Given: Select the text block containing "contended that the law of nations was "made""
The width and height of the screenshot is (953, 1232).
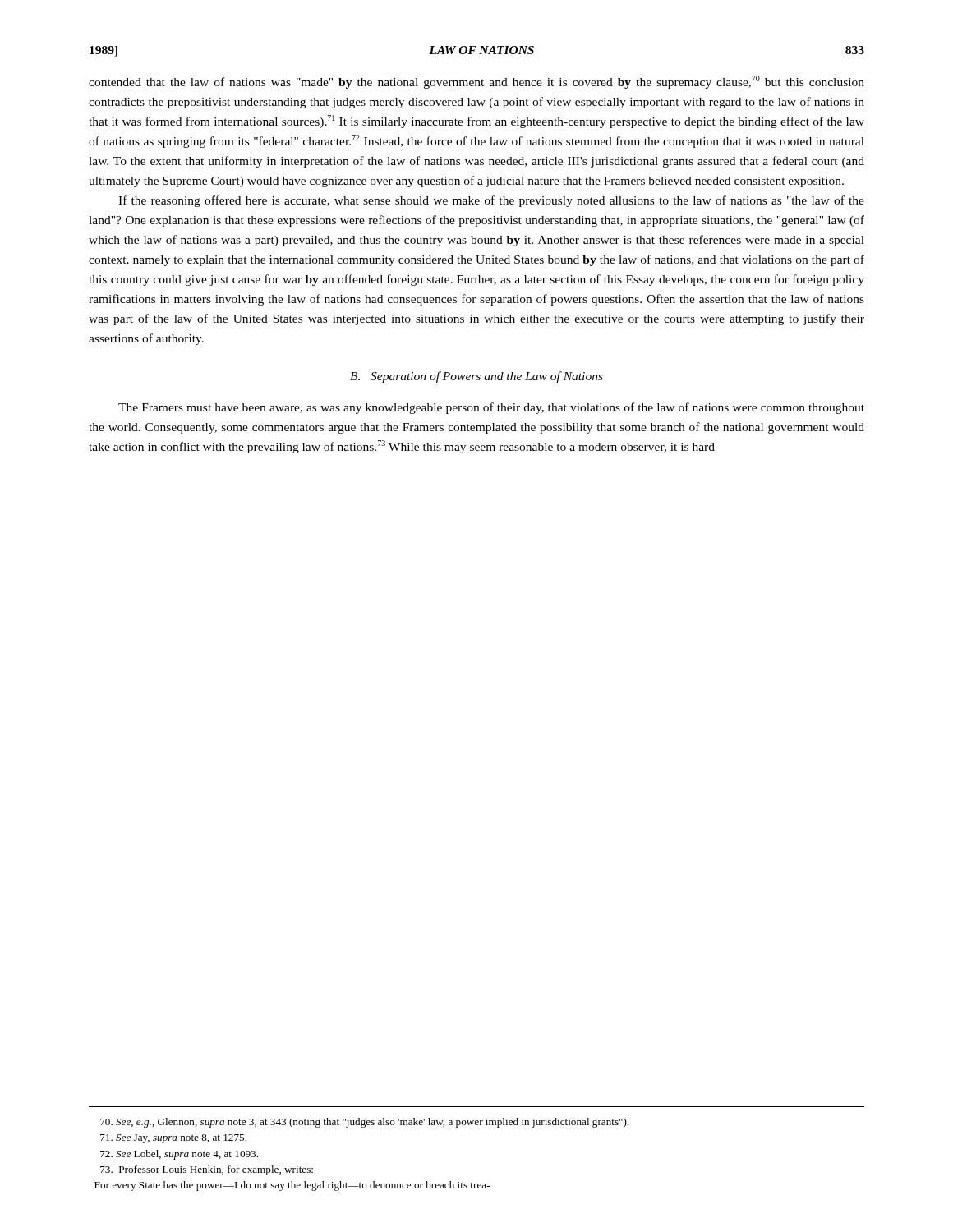Looking at the screenshot, I should coord(476,210).
